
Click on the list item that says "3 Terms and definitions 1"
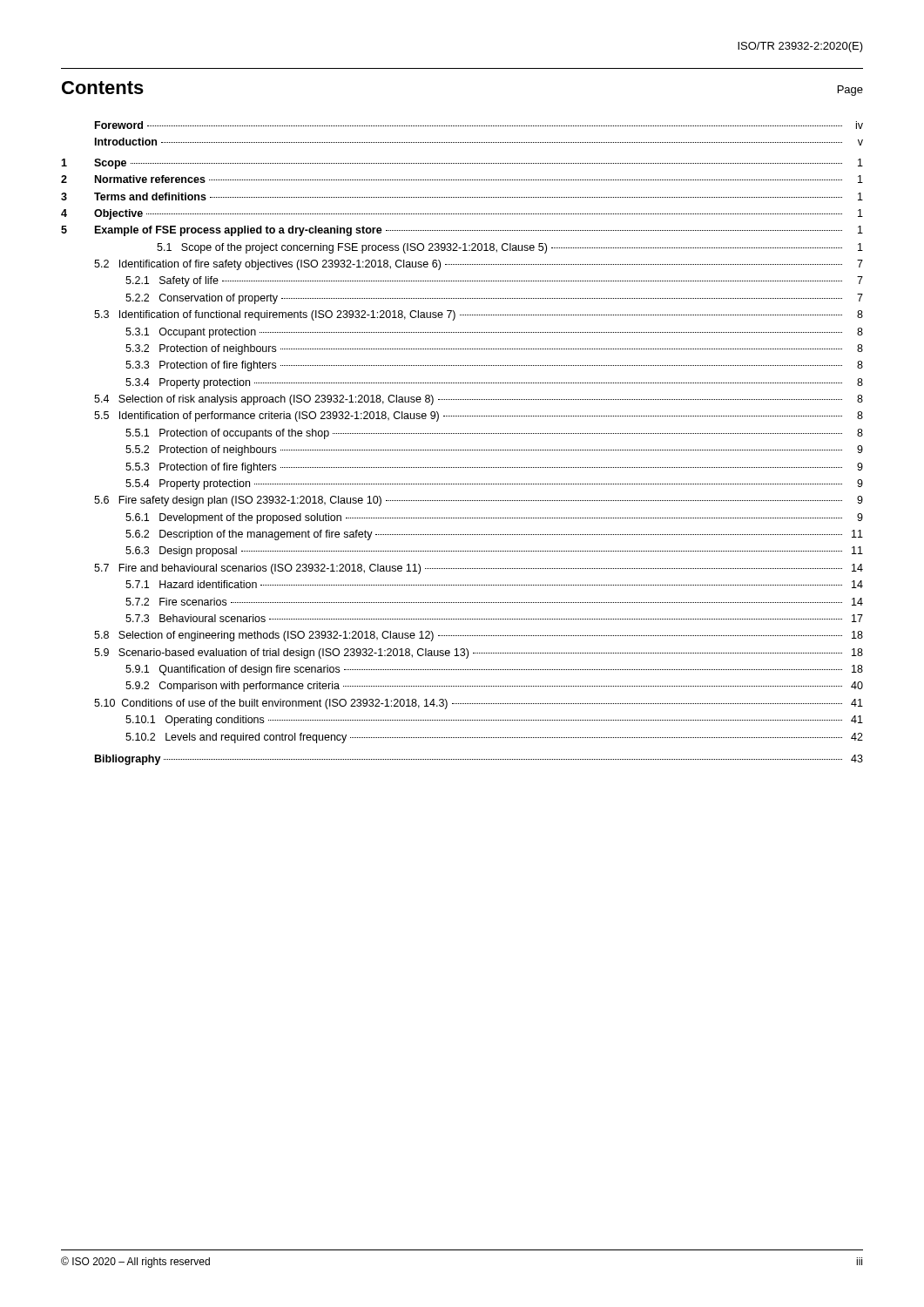point(462,197)
